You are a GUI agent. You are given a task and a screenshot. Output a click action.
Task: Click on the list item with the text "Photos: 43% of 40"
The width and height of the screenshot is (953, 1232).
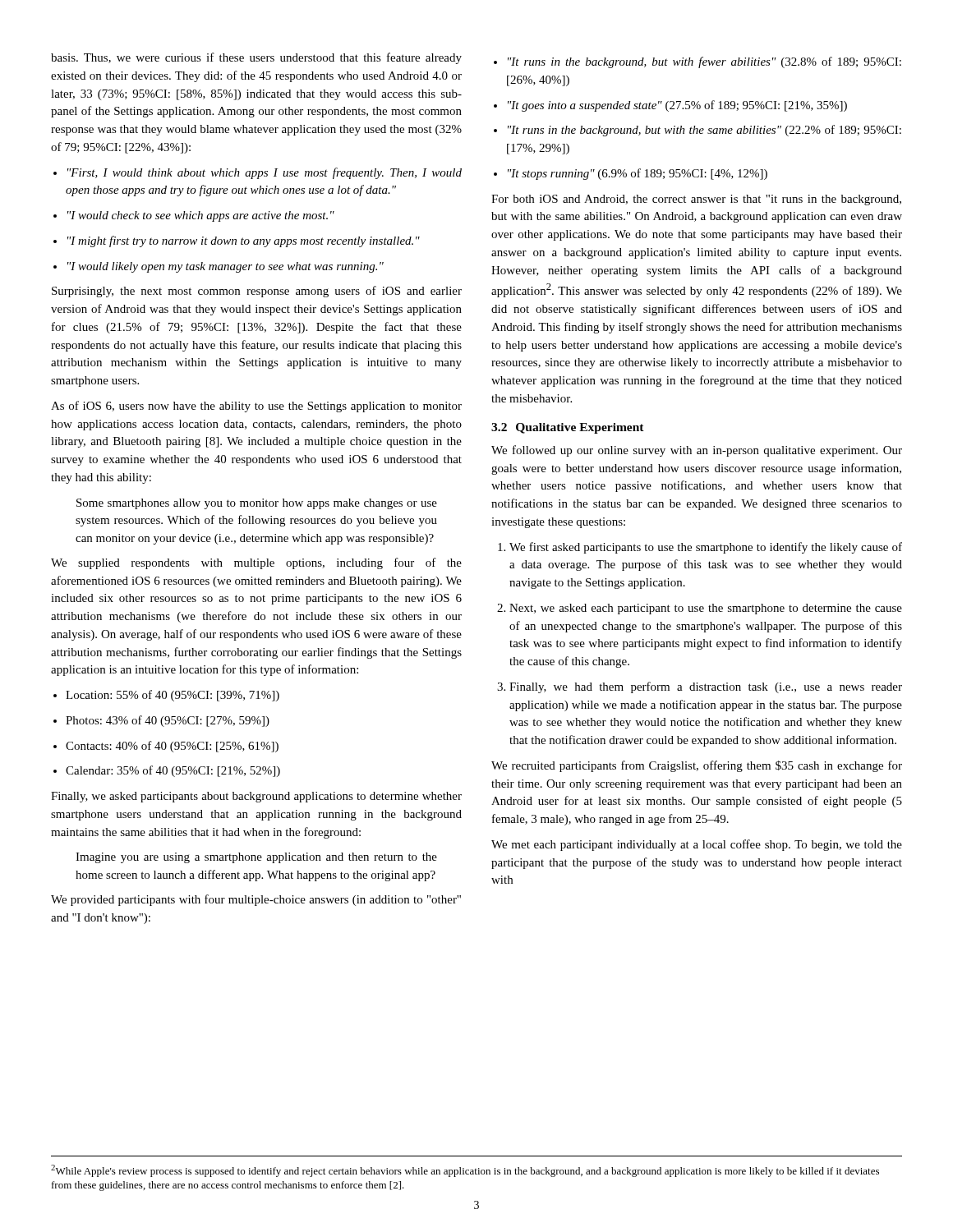point(264,721)
